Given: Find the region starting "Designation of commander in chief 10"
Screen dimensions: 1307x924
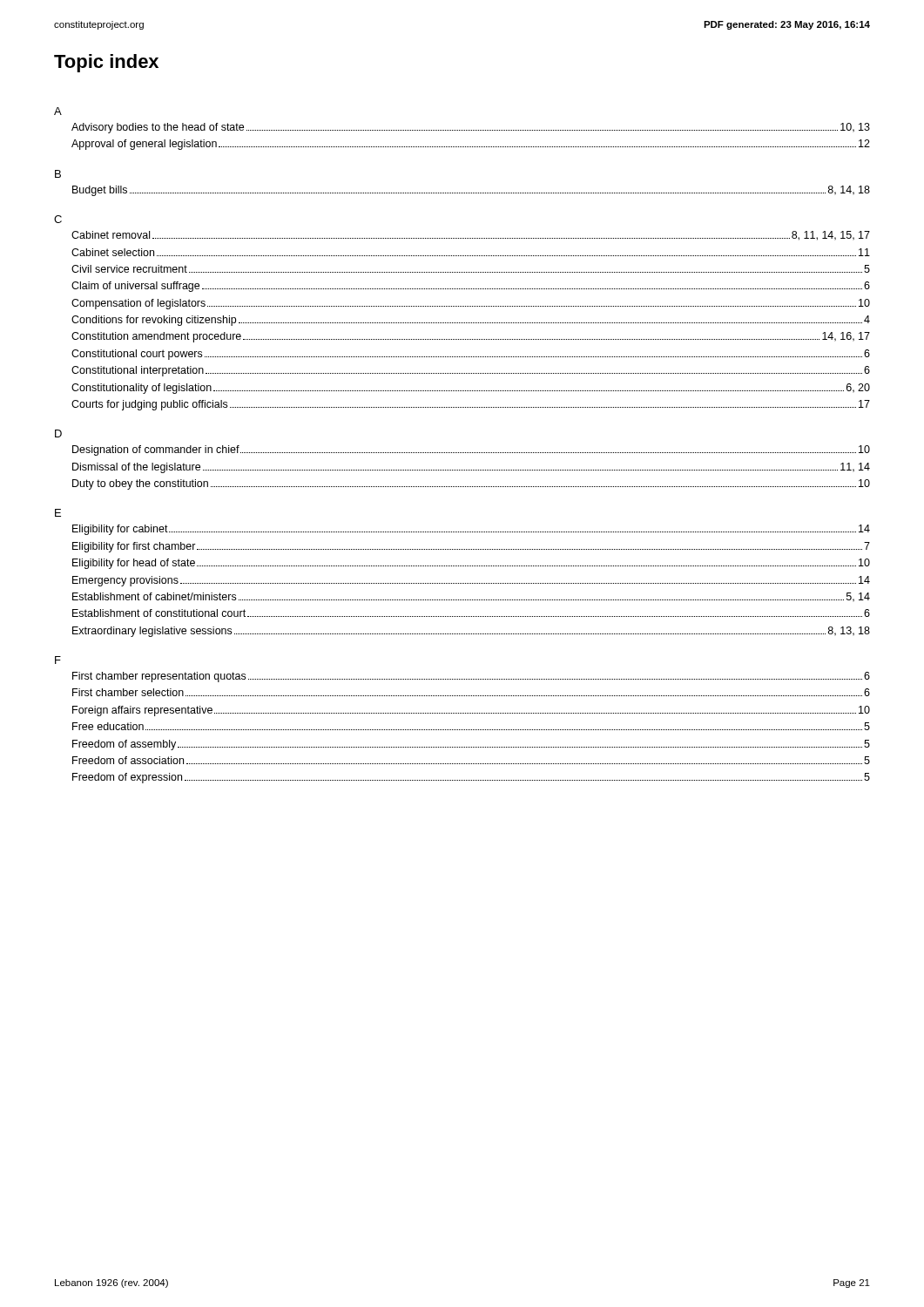Looking at the screenshot, I should pos(471,450).
